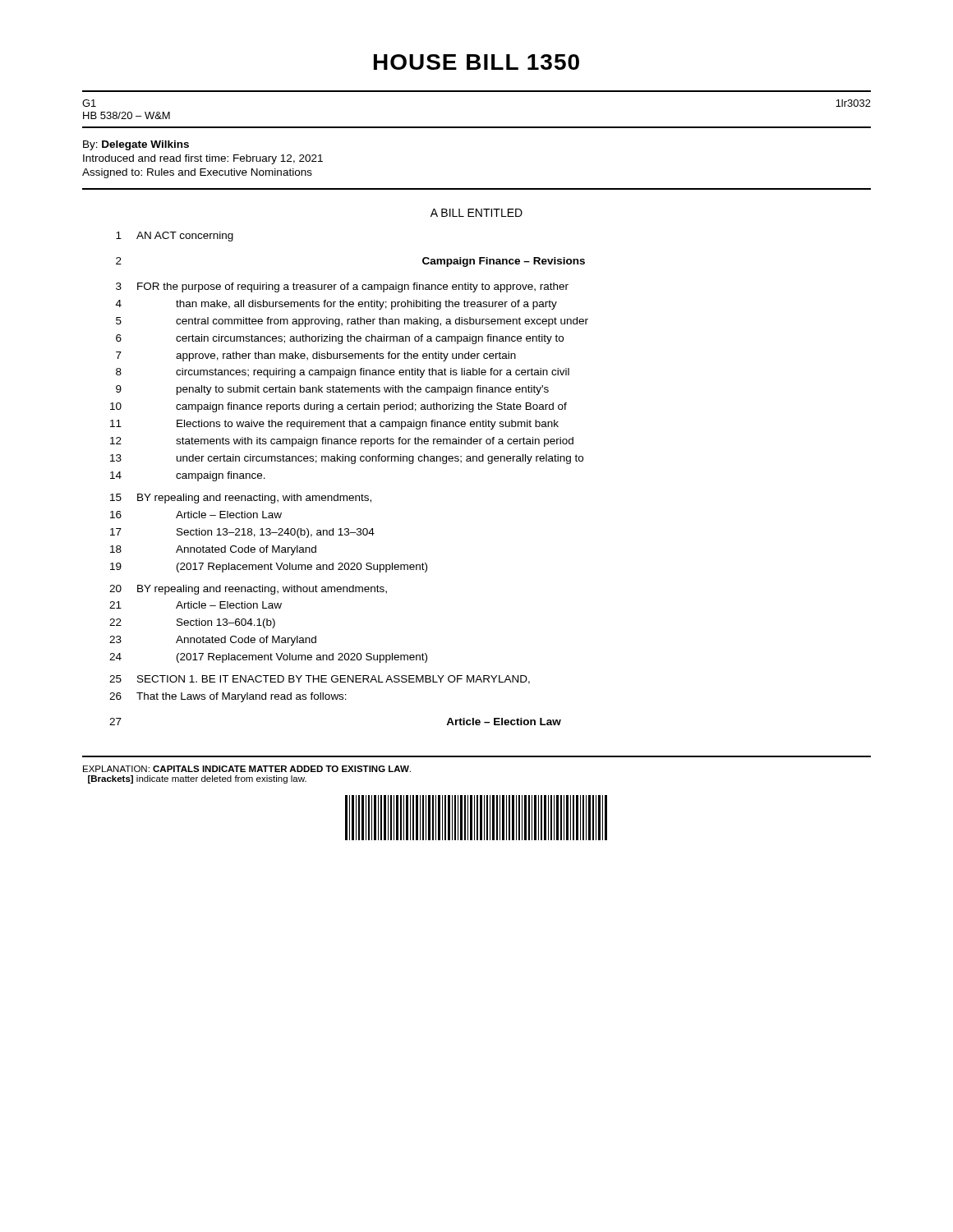Click on the list item containing "11 Elections to waive the requirement that"

click(476, 424)
